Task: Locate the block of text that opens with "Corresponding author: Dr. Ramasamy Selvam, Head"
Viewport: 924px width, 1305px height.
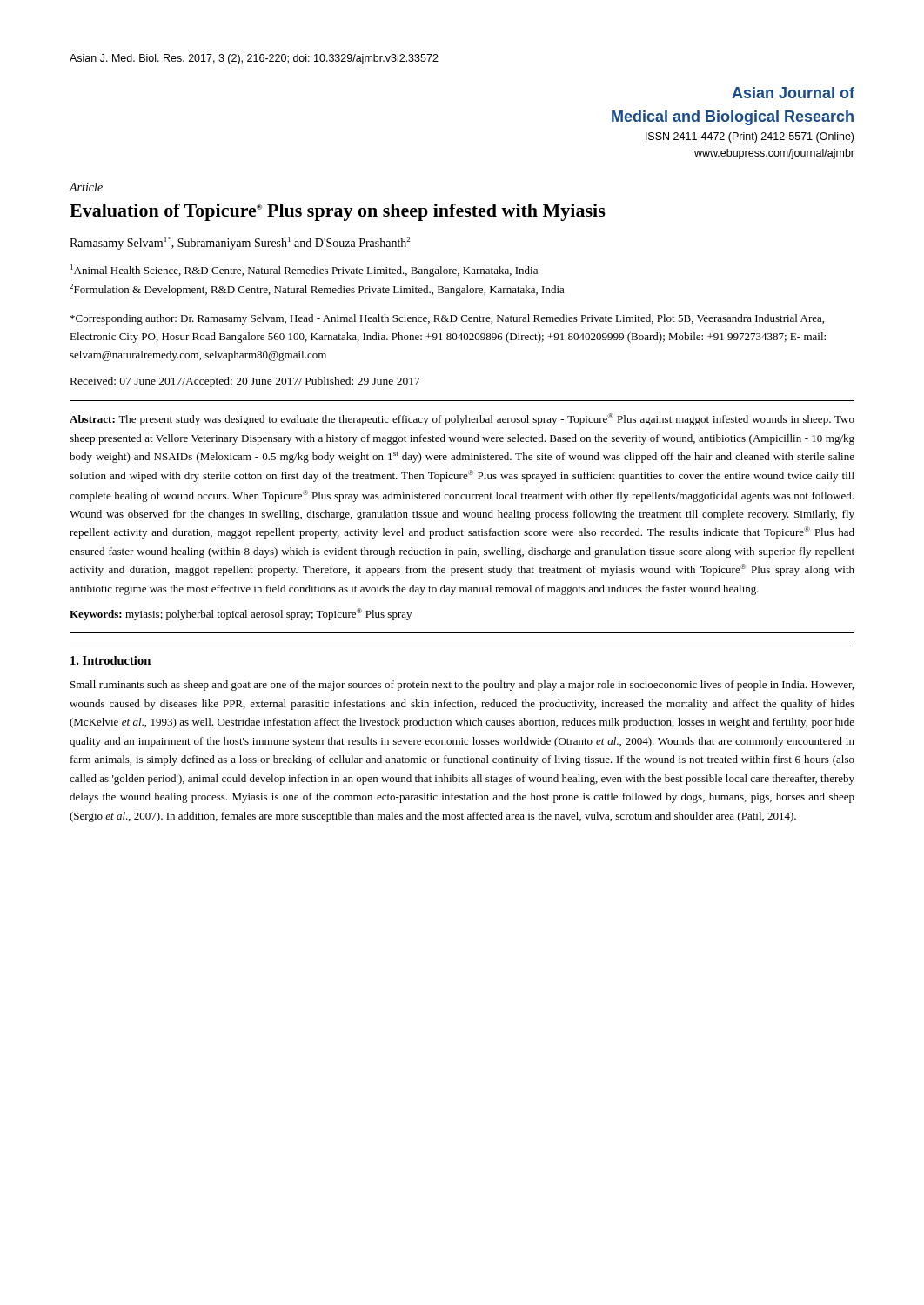Action: [x=448, y=336]
